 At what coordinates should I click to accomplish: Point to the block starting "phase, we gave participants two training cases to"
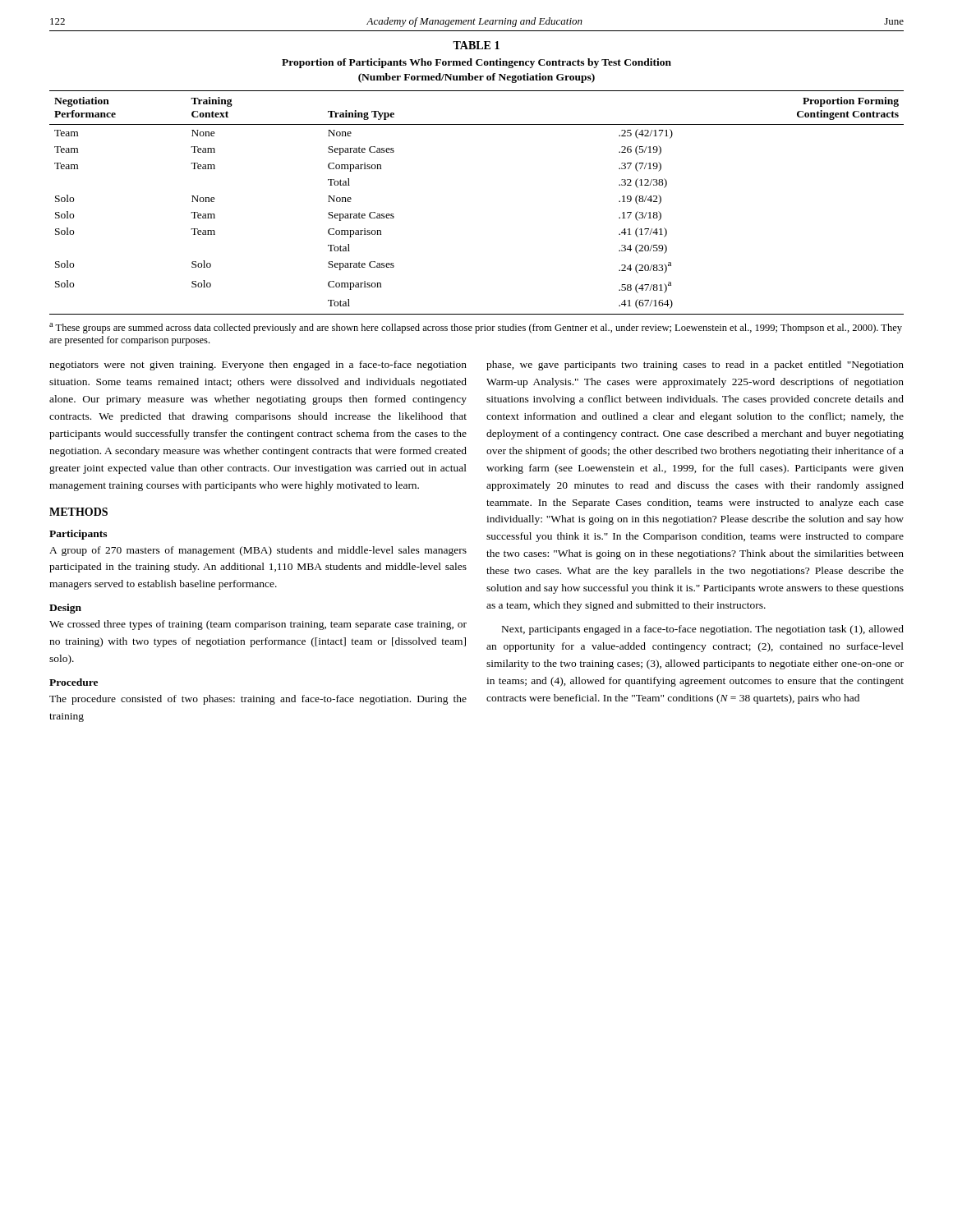click(x=695, y=532)
